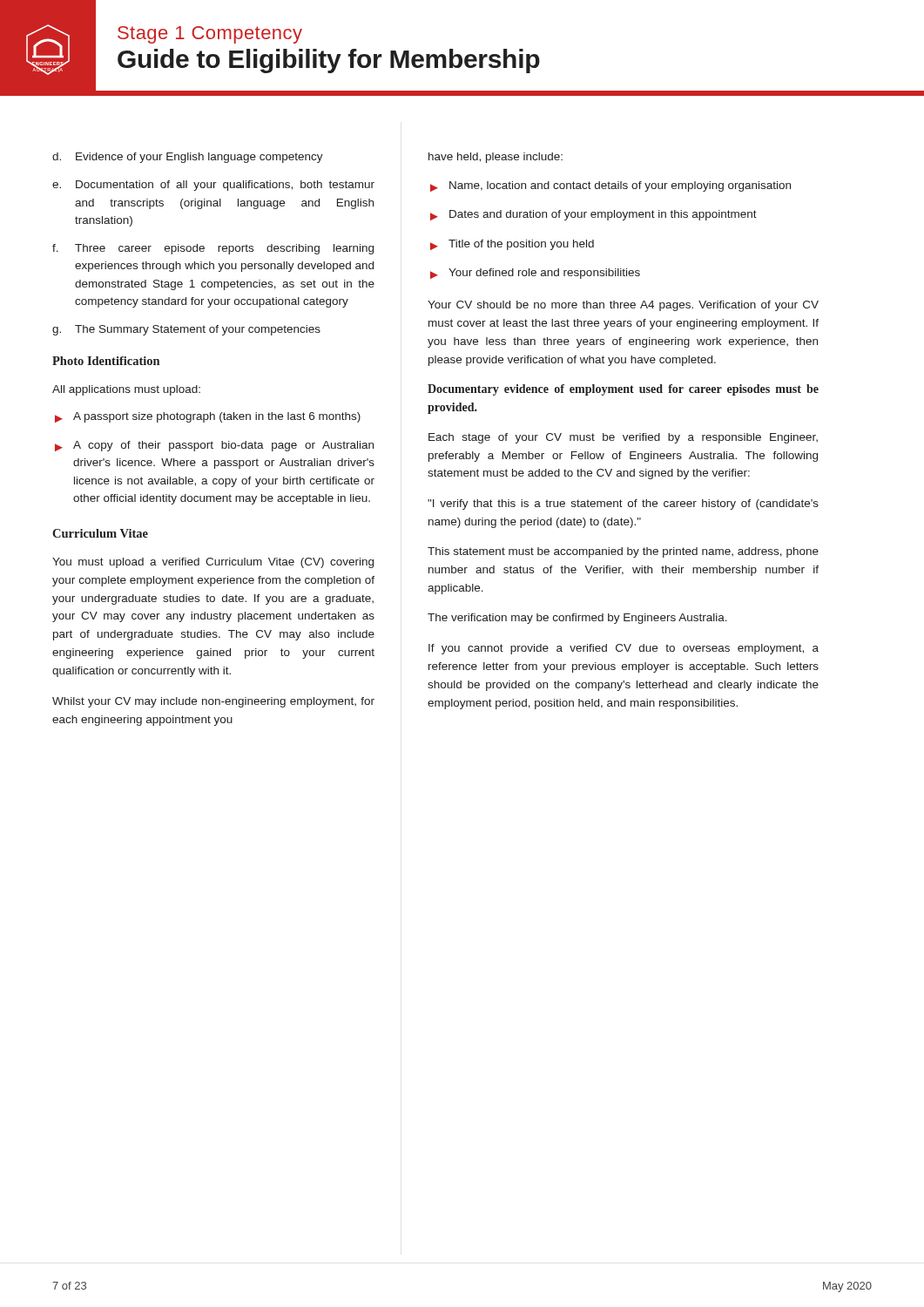Select the text starting "e. Documentation of all"
This screenshot has height=1307, width=924.
click(213, 203)
